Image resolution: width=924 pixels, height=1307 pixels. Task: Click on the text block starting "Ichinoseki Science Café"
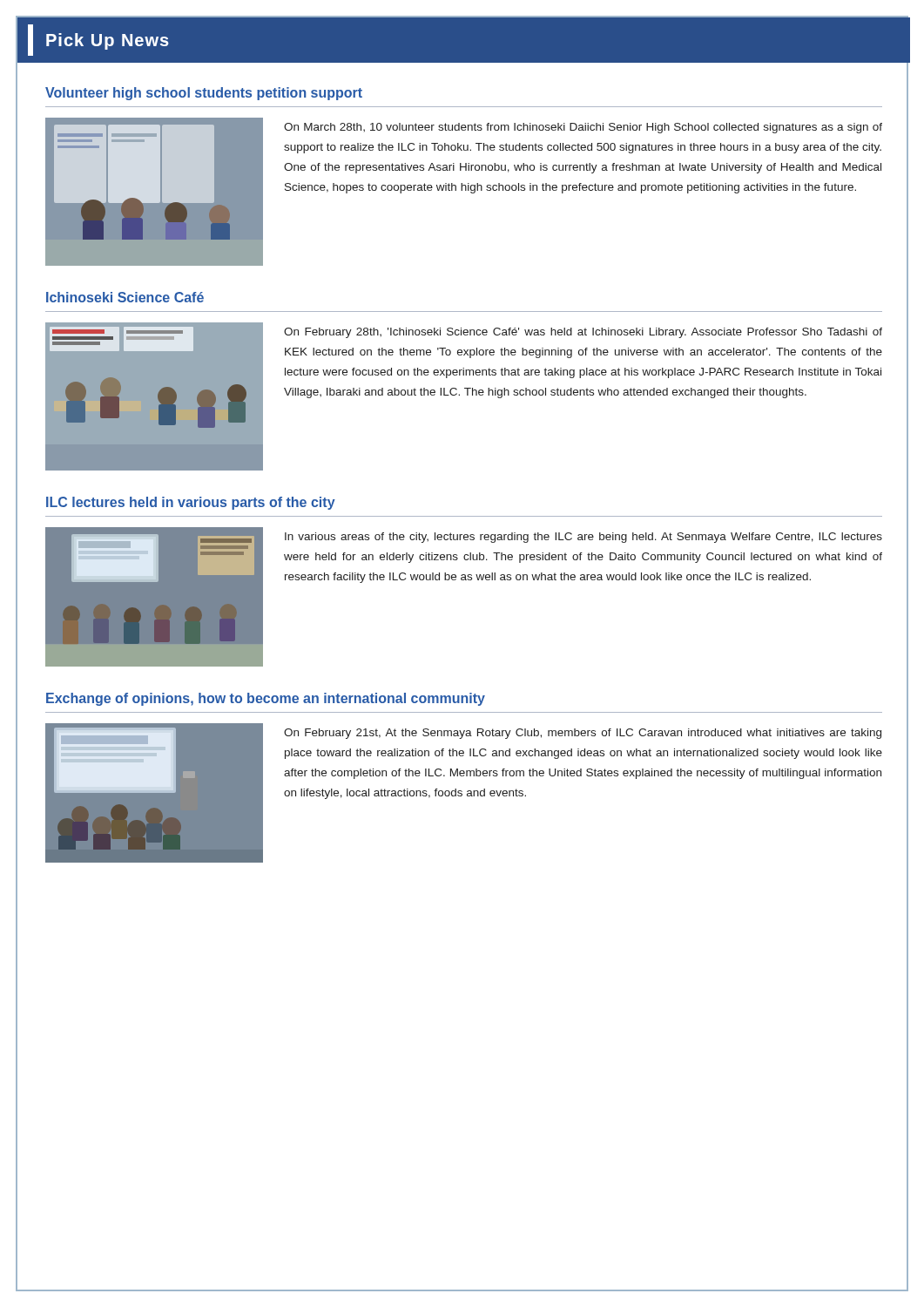(x=125, y=297)
